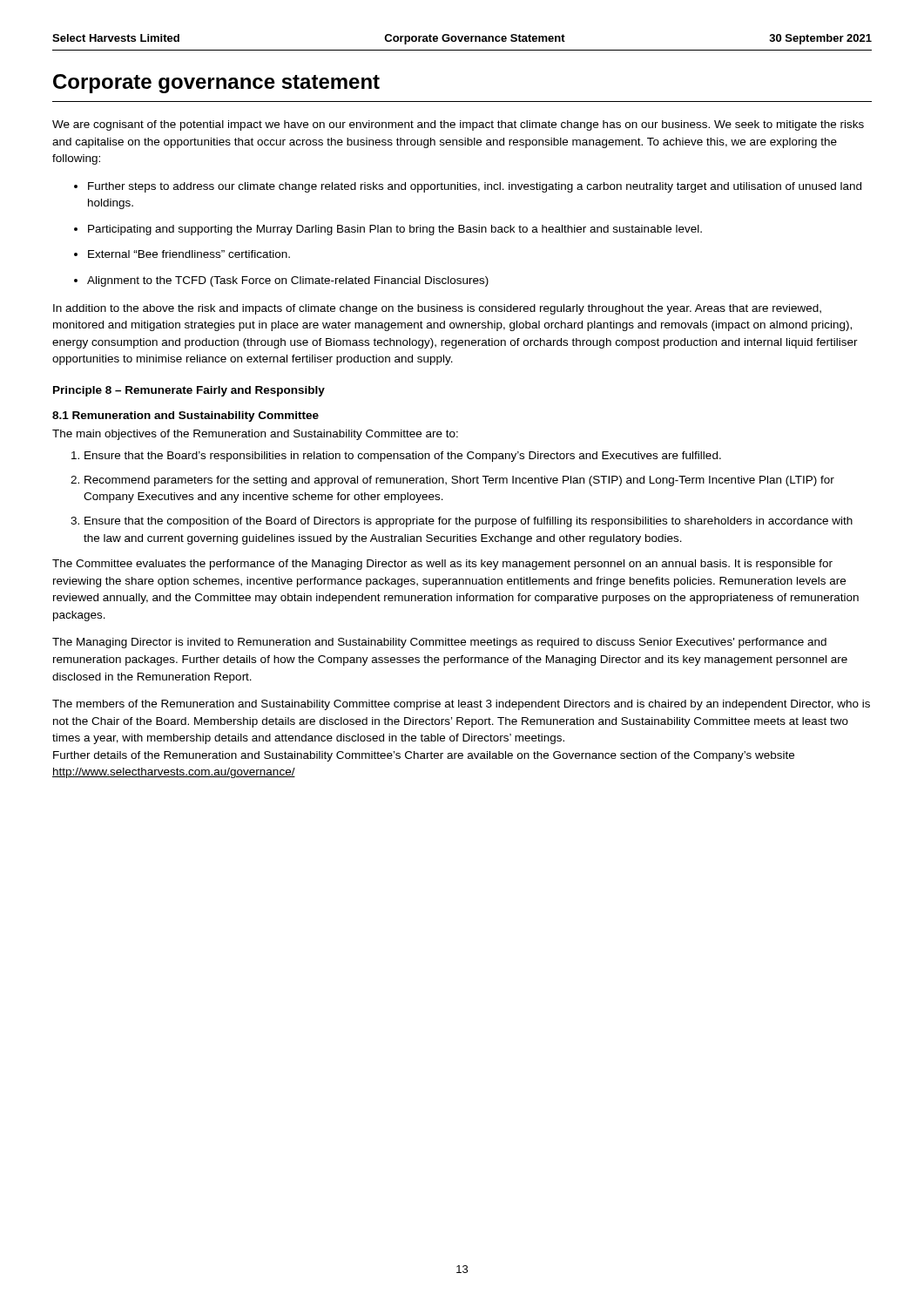924x1307 pixels.
Task: Find the title that reads "Corporate governance statement"
Action: pos(216,81)
